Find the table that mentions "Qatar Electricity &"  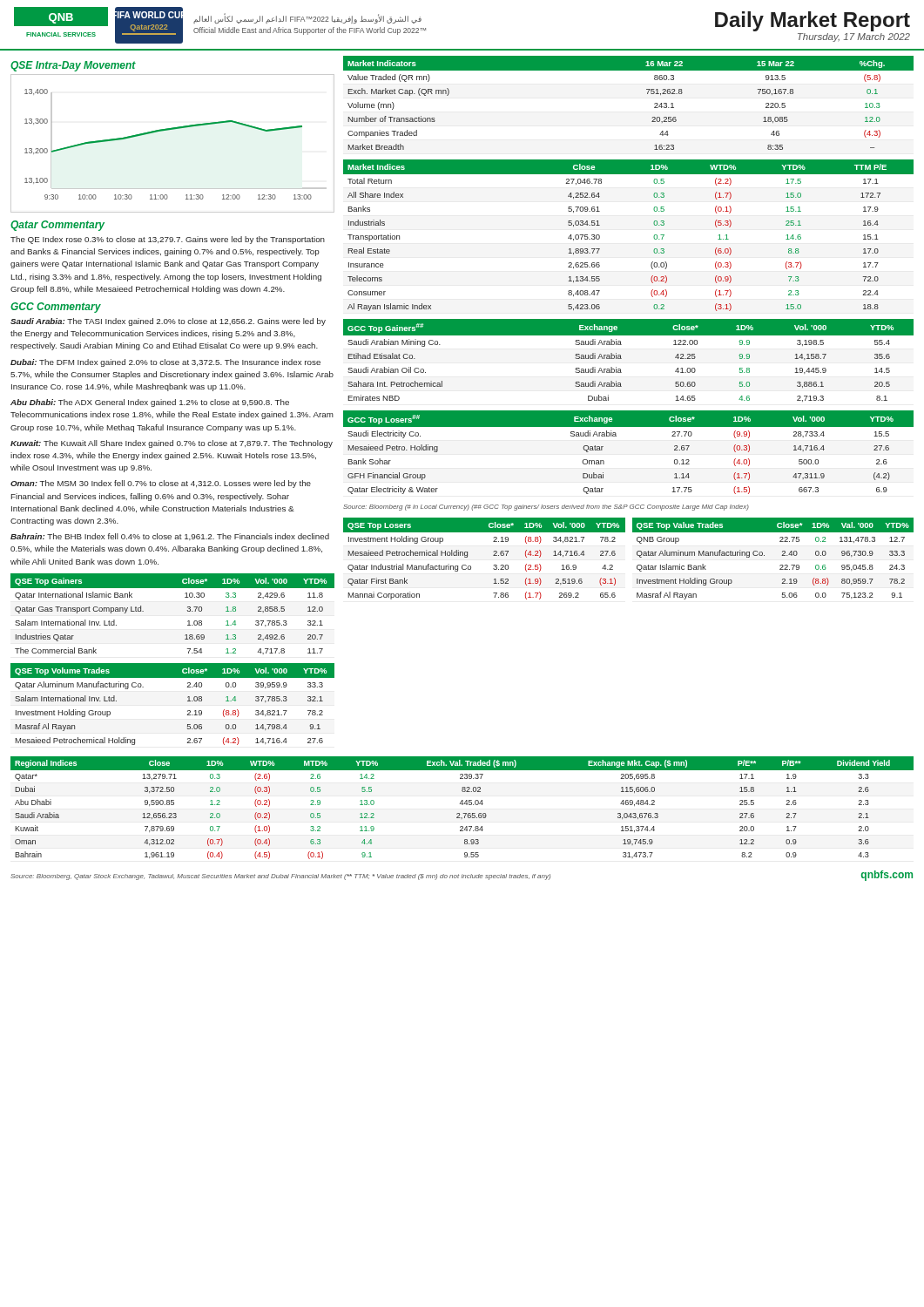point(628,454)
